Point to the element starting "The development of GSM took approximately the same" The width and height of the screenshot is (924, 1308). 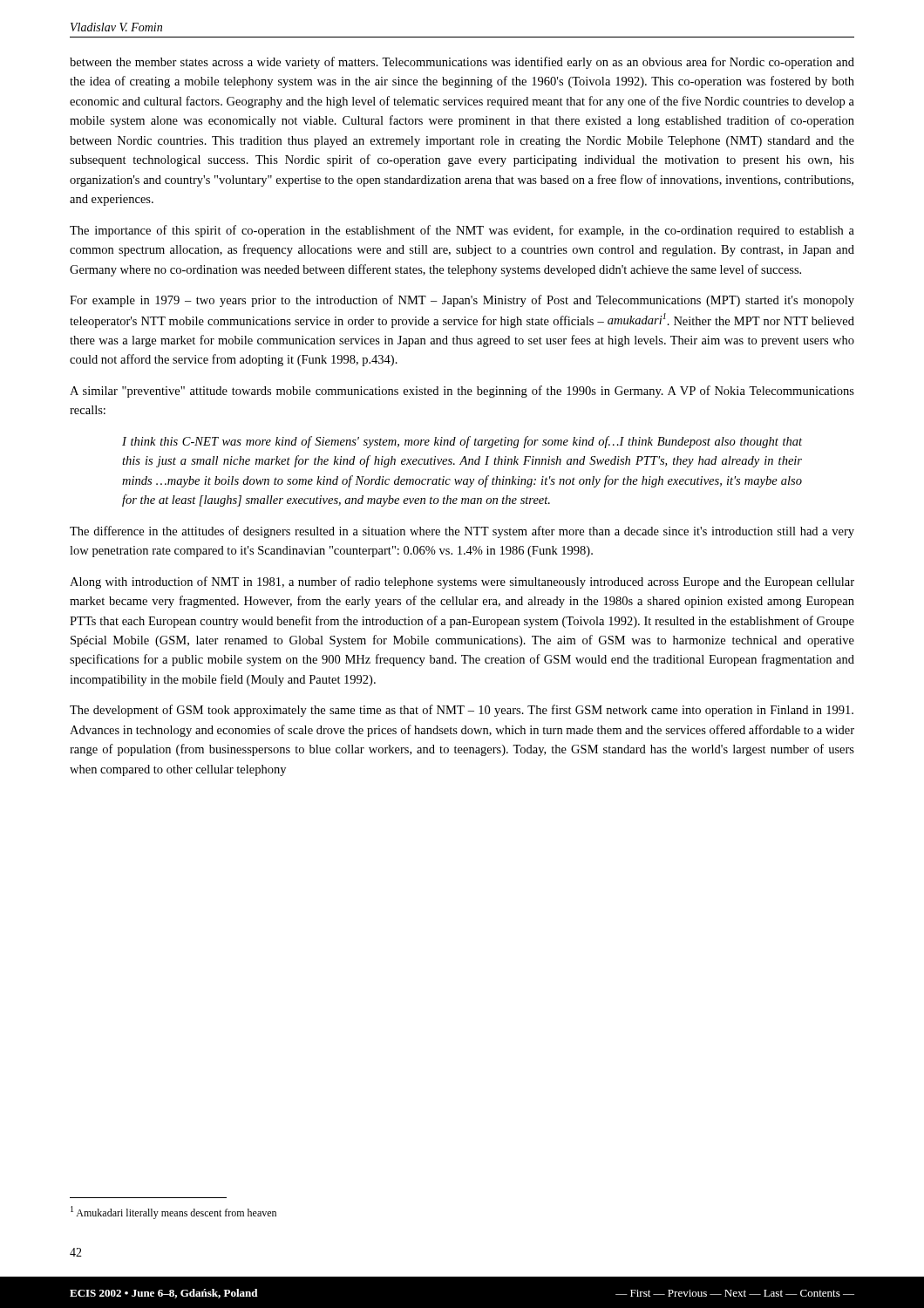pyautogui.click(x=462, y=740)
